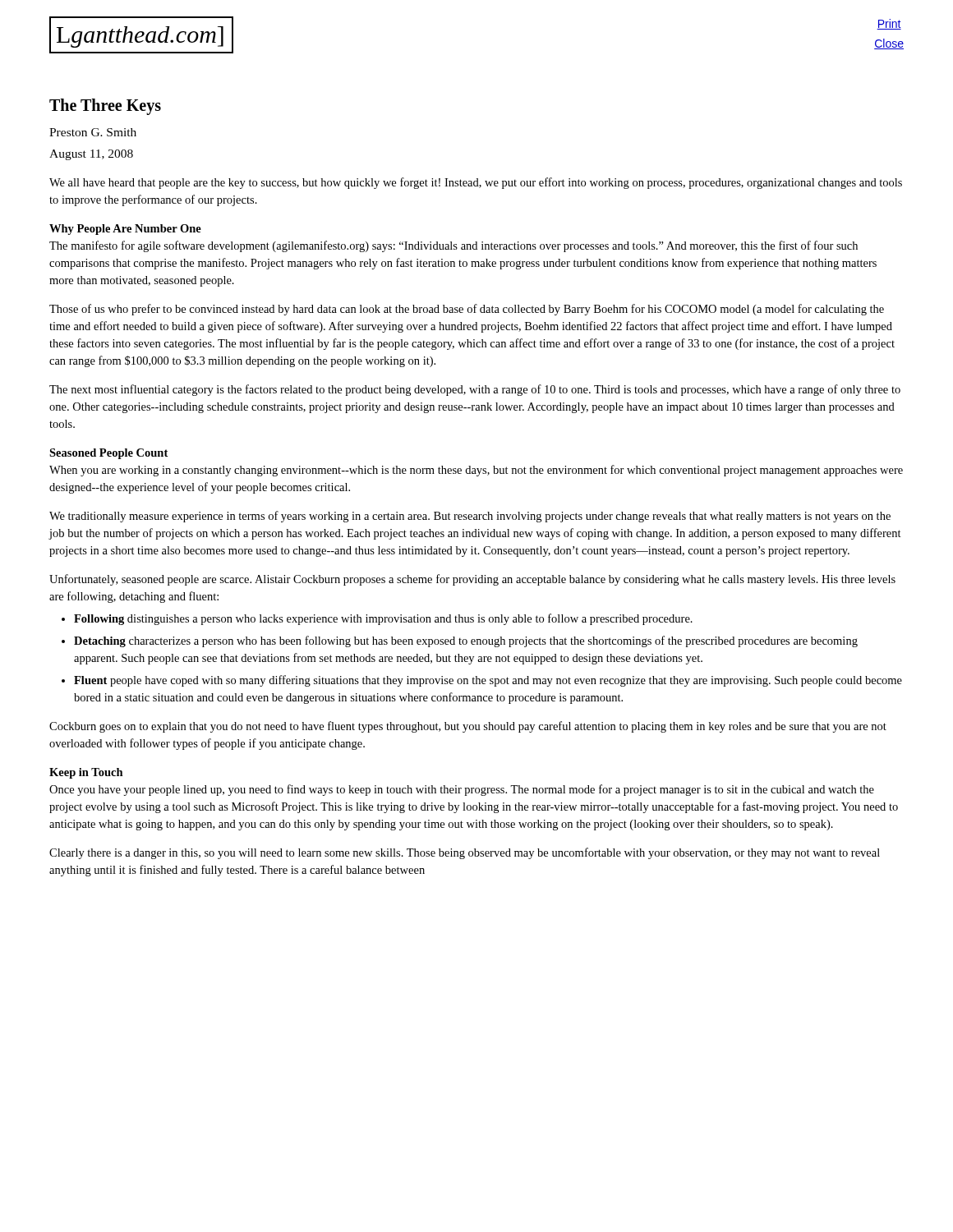This screenshot has width=953, height=1232.
Task: Locate the block of text that opens with "The next most influential category is the factors"
Action: coord(475,406)
